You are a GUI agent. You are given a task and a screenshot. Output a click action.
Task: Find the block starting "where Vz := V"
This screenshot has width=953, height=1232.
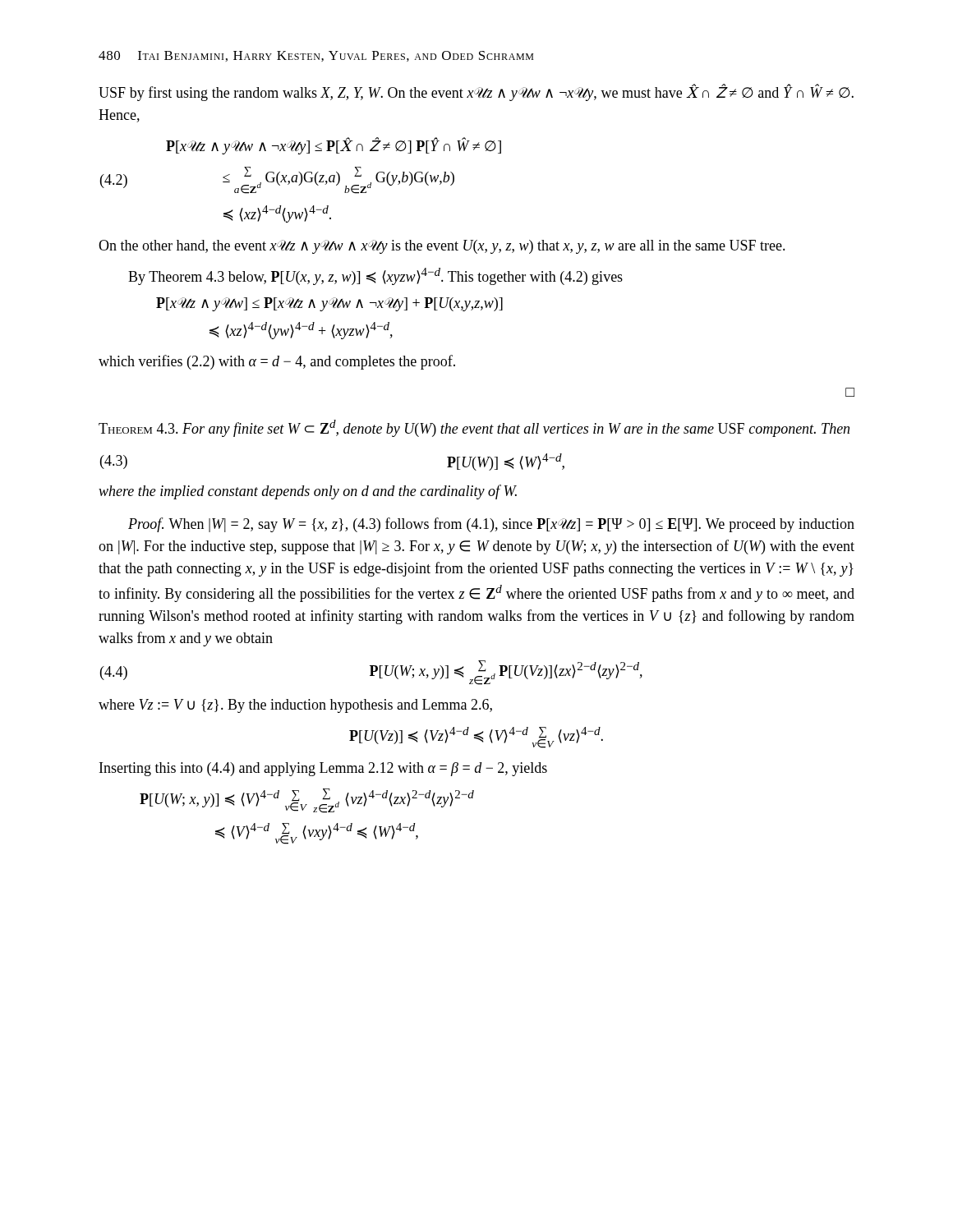[x=476, y=705]
